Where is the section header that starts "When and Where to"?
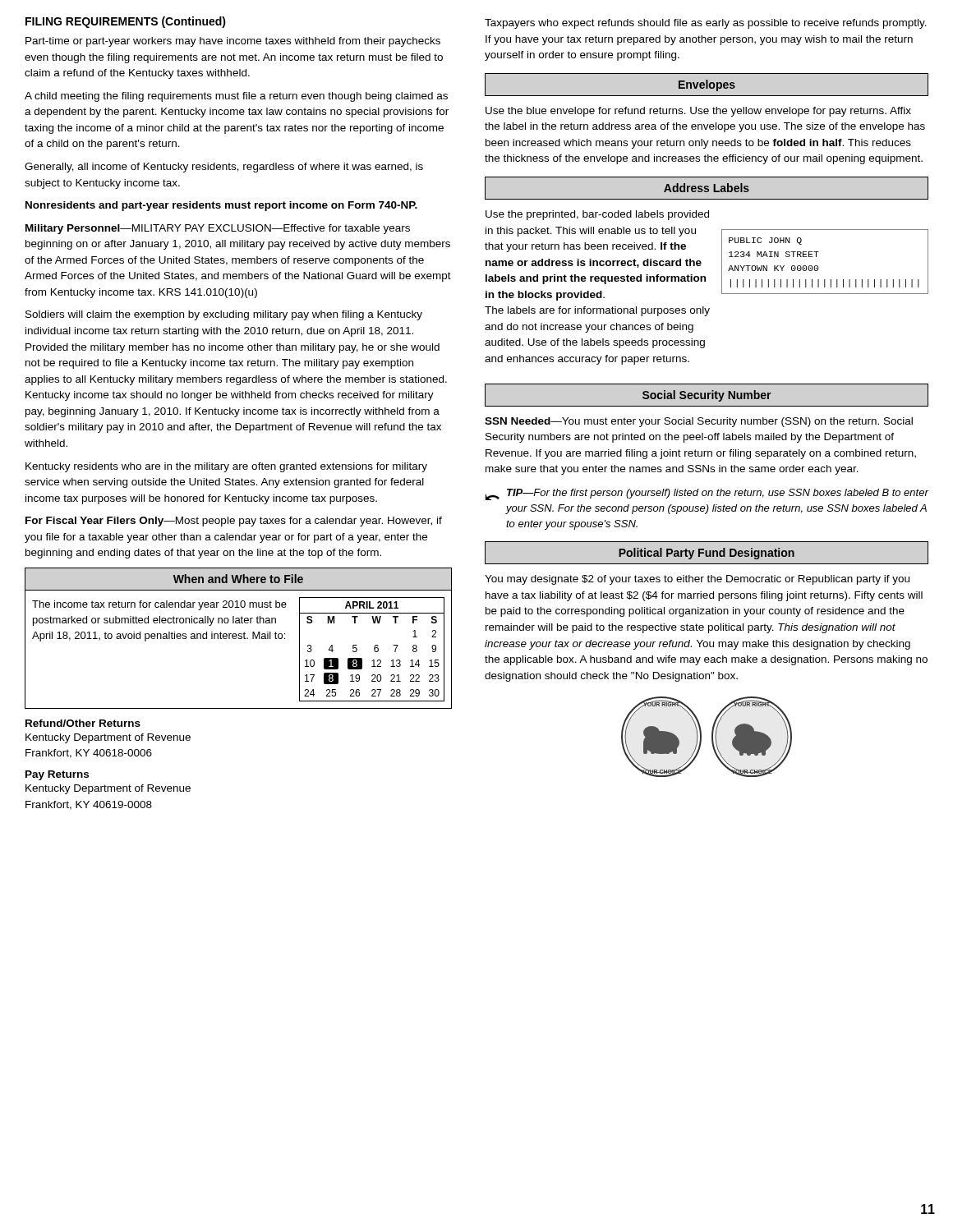The image size is (953, 1232). click(x=238, y=638)
